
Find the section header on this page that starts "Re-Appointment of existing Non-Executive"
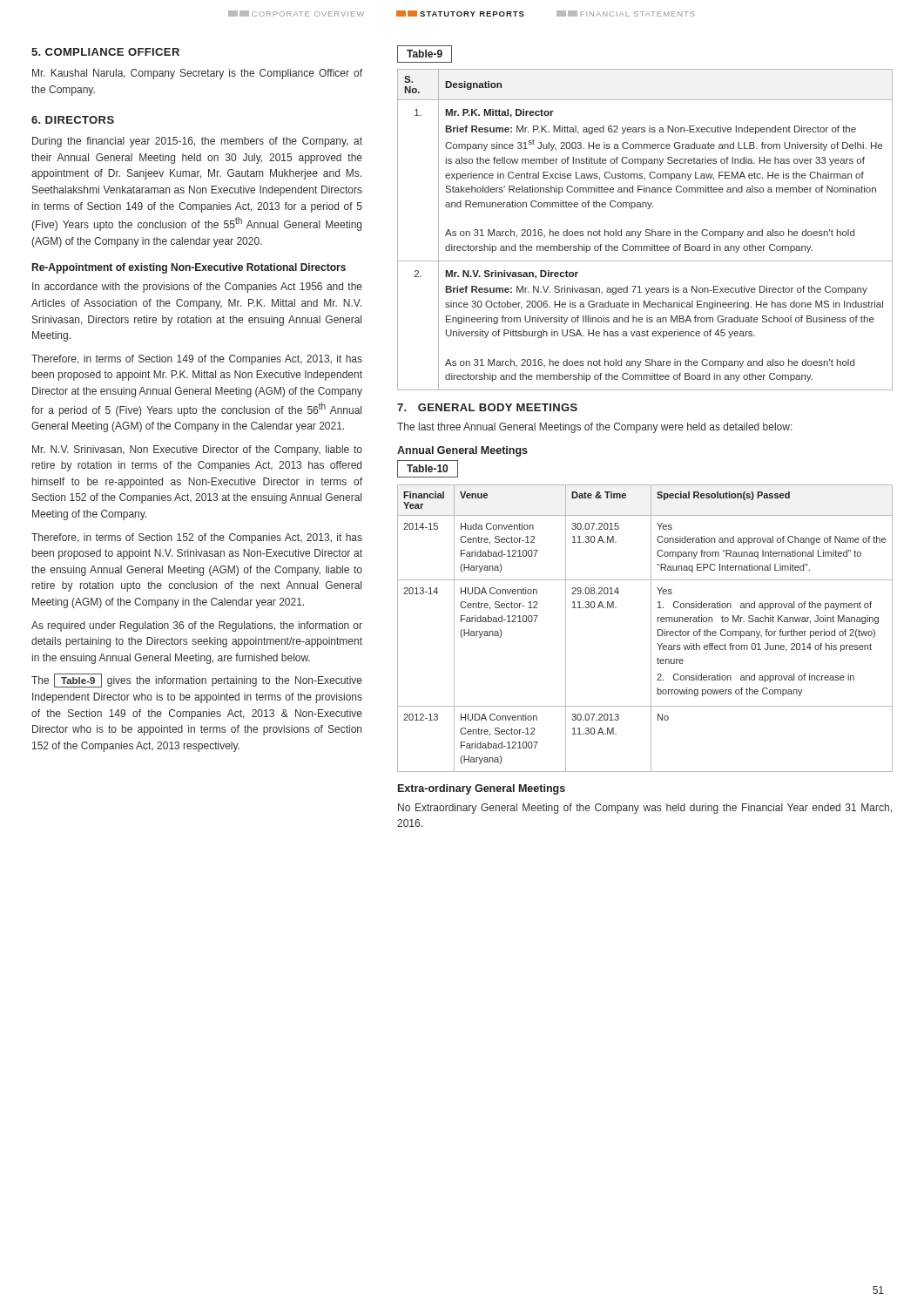pos(189,268)
